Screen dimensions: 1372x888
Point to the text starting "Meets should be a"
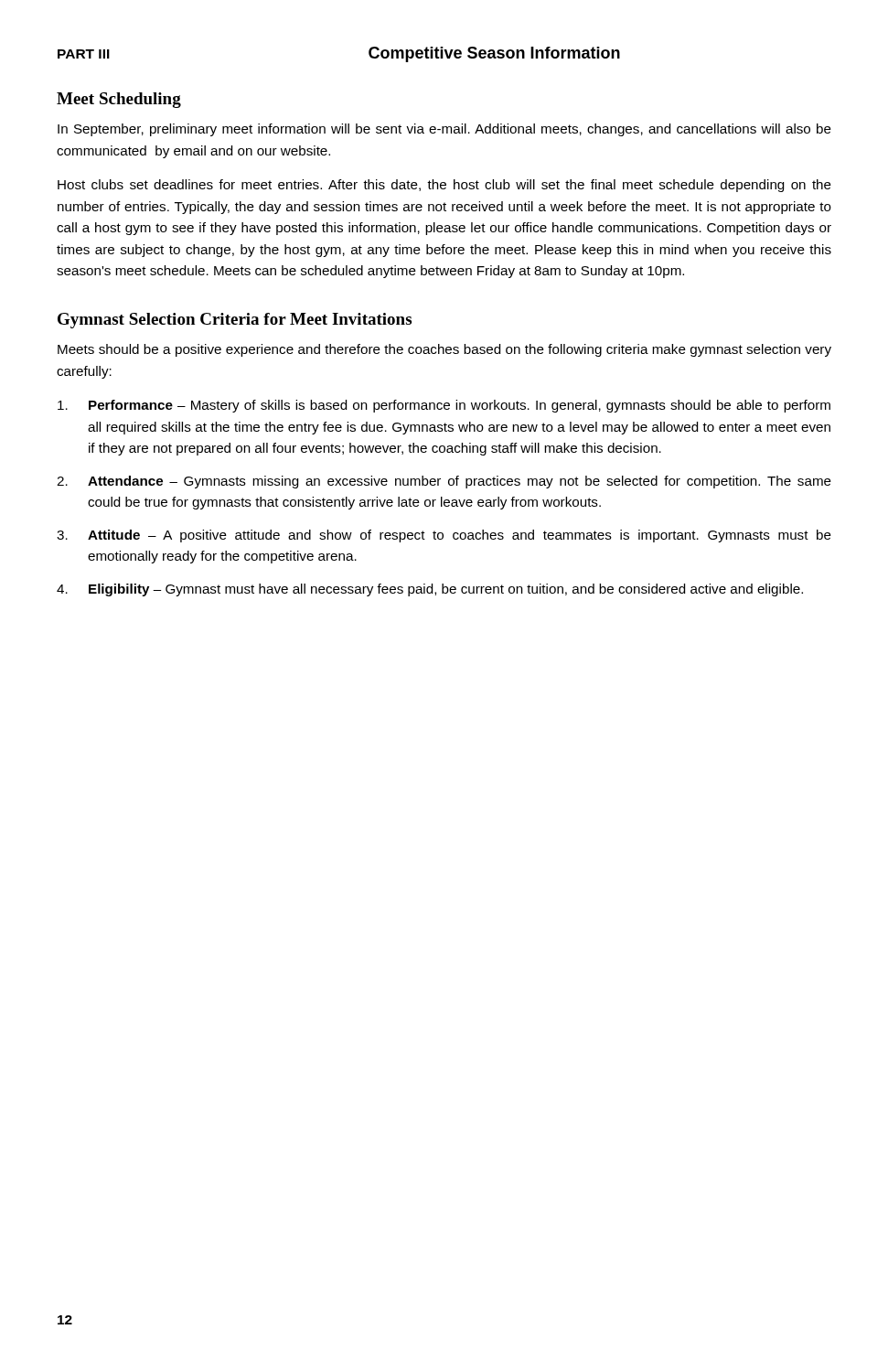[x=444, y=360]
